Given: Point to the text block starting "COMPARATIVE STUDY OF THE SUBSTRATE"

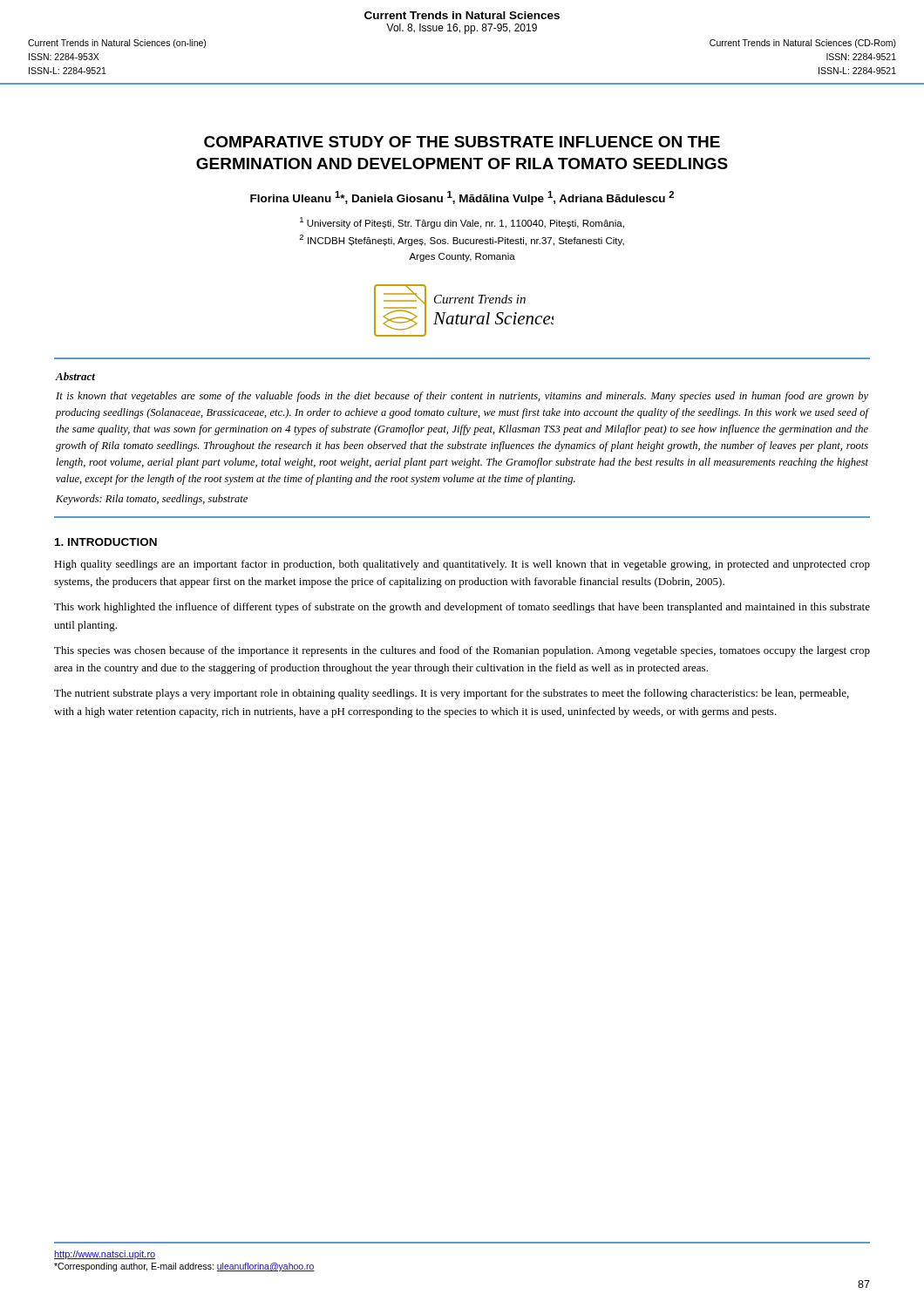Looking at the screenshot, I should (462, 153).
